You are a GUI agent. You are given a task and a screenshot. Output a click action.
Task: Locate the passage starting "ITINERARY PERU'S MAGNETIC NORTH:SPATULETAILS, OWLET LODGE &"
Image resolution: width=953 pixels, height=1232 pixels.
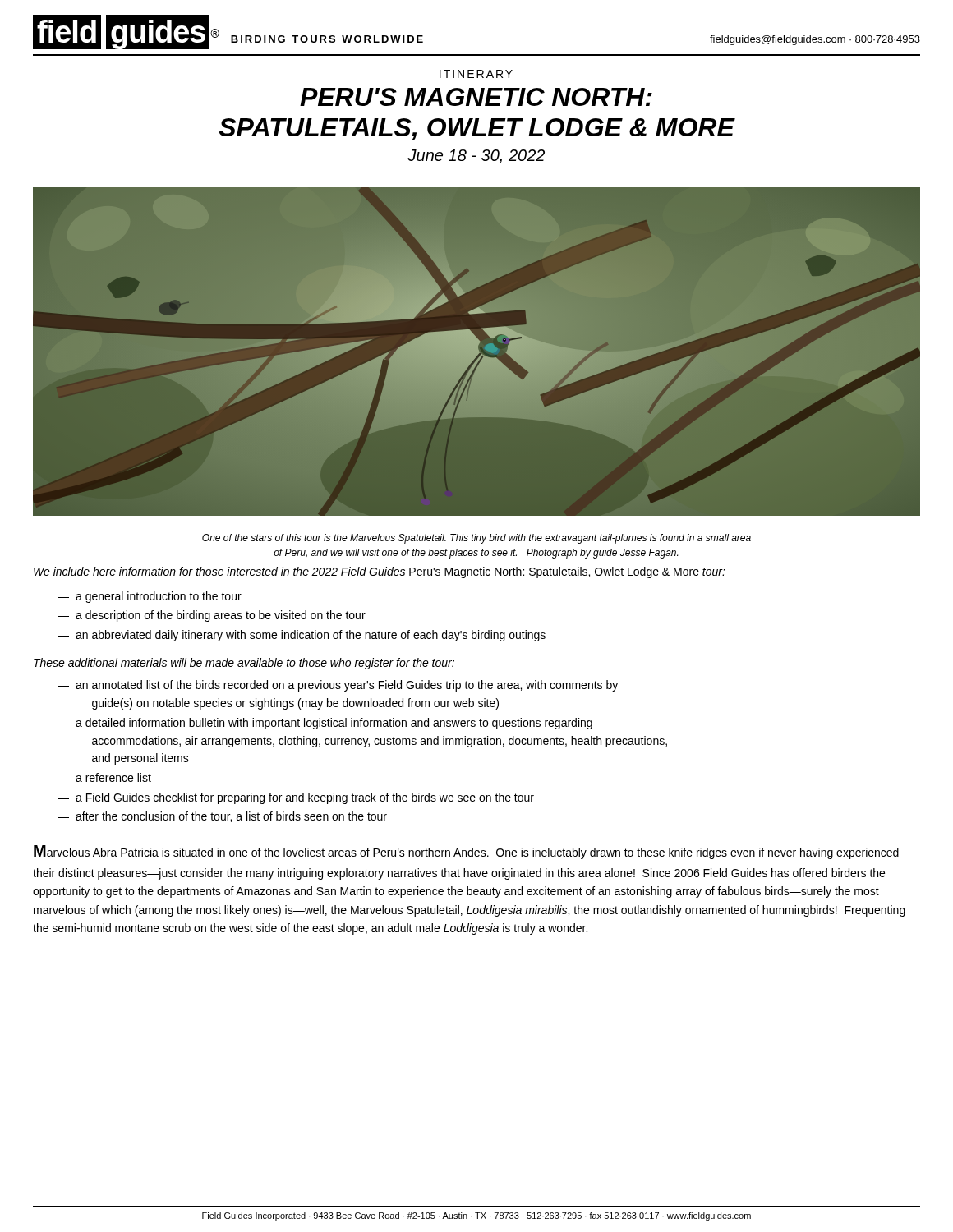coord(476,116)
